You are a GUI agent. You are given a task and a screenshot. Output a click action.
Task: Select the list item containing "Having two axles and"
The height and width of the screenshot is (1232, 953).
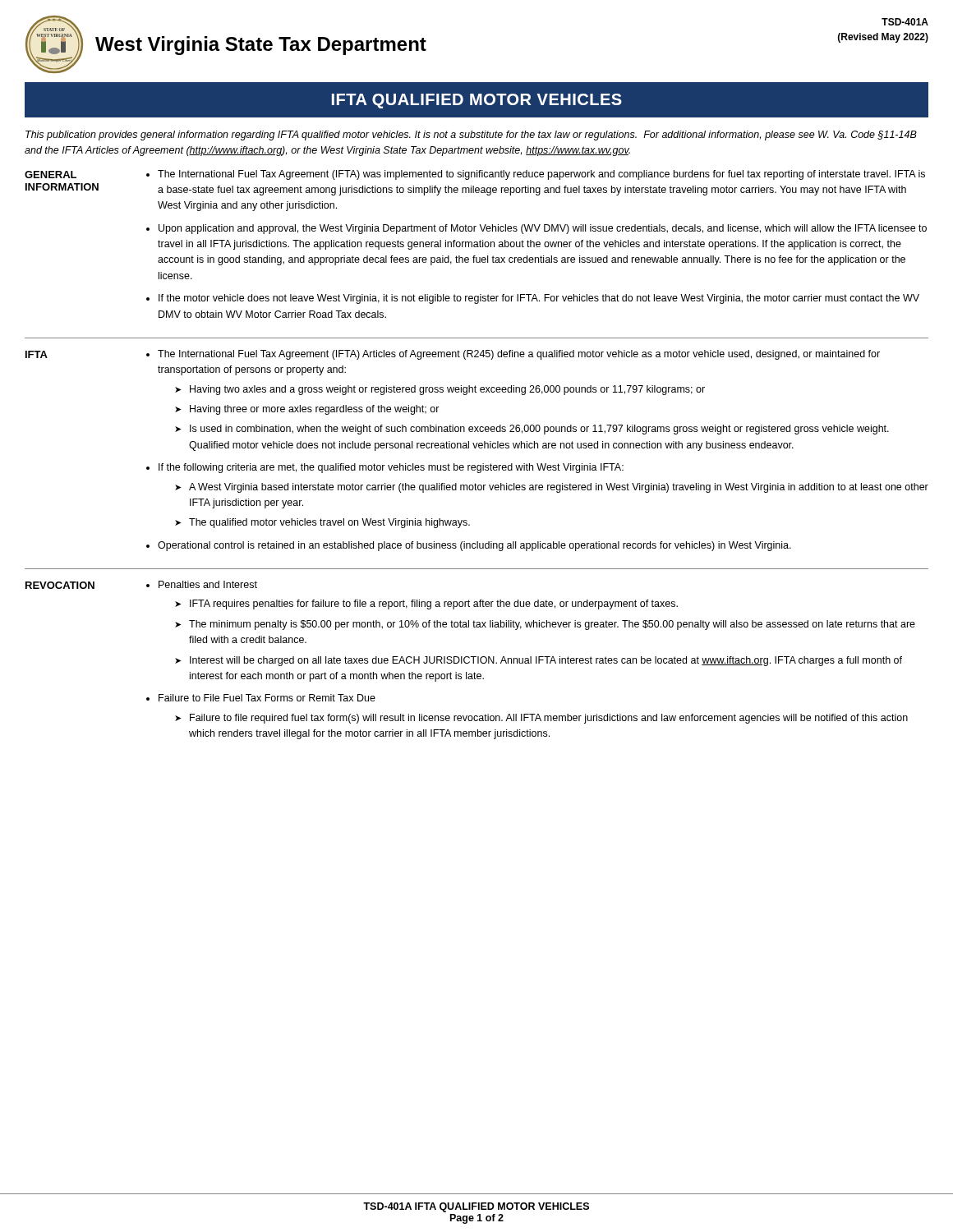(447, 389)
